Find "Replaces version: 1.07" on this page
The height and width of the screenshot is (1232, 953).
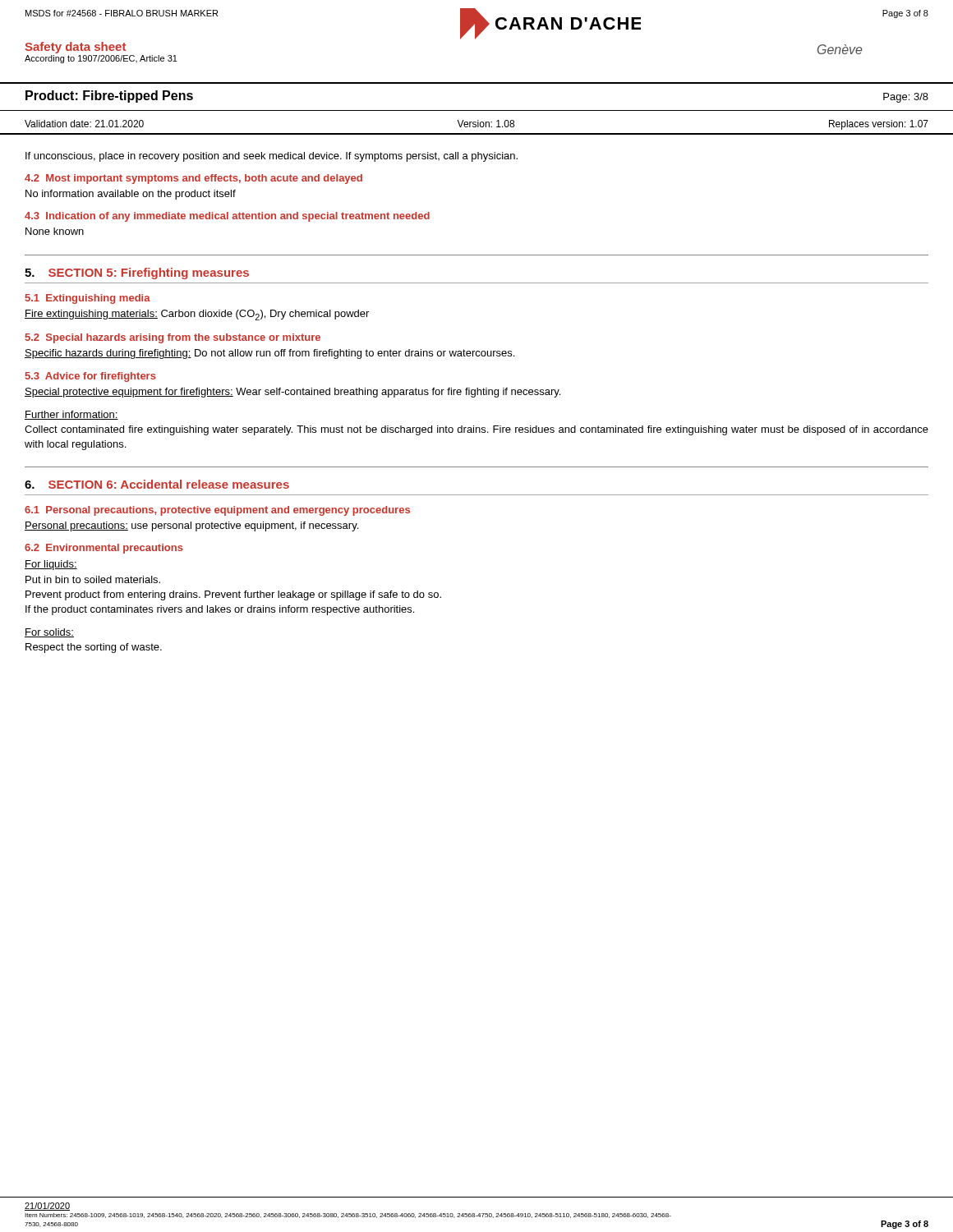878,124
